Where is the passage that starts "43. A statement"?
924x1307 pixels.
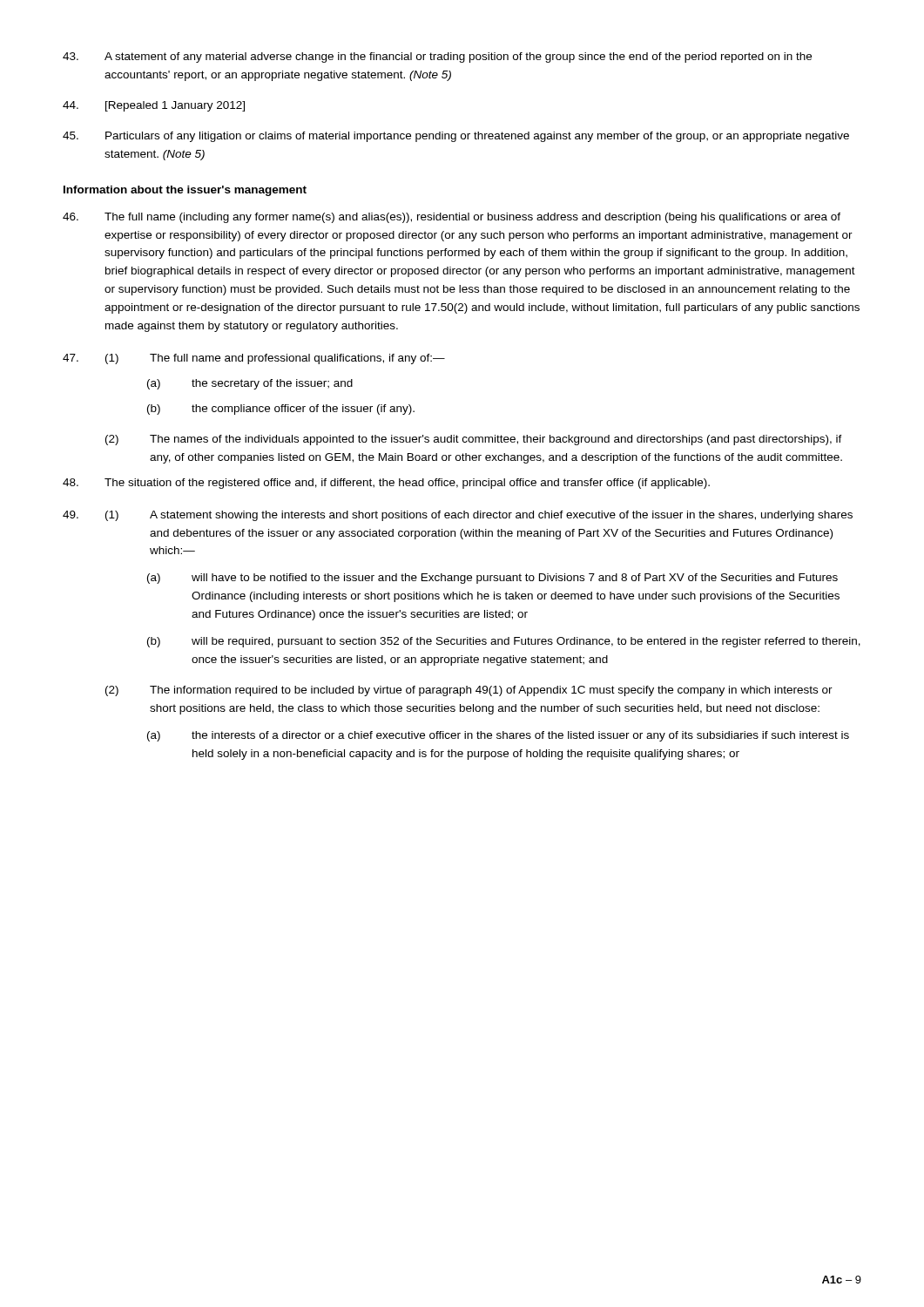[462, 66]
